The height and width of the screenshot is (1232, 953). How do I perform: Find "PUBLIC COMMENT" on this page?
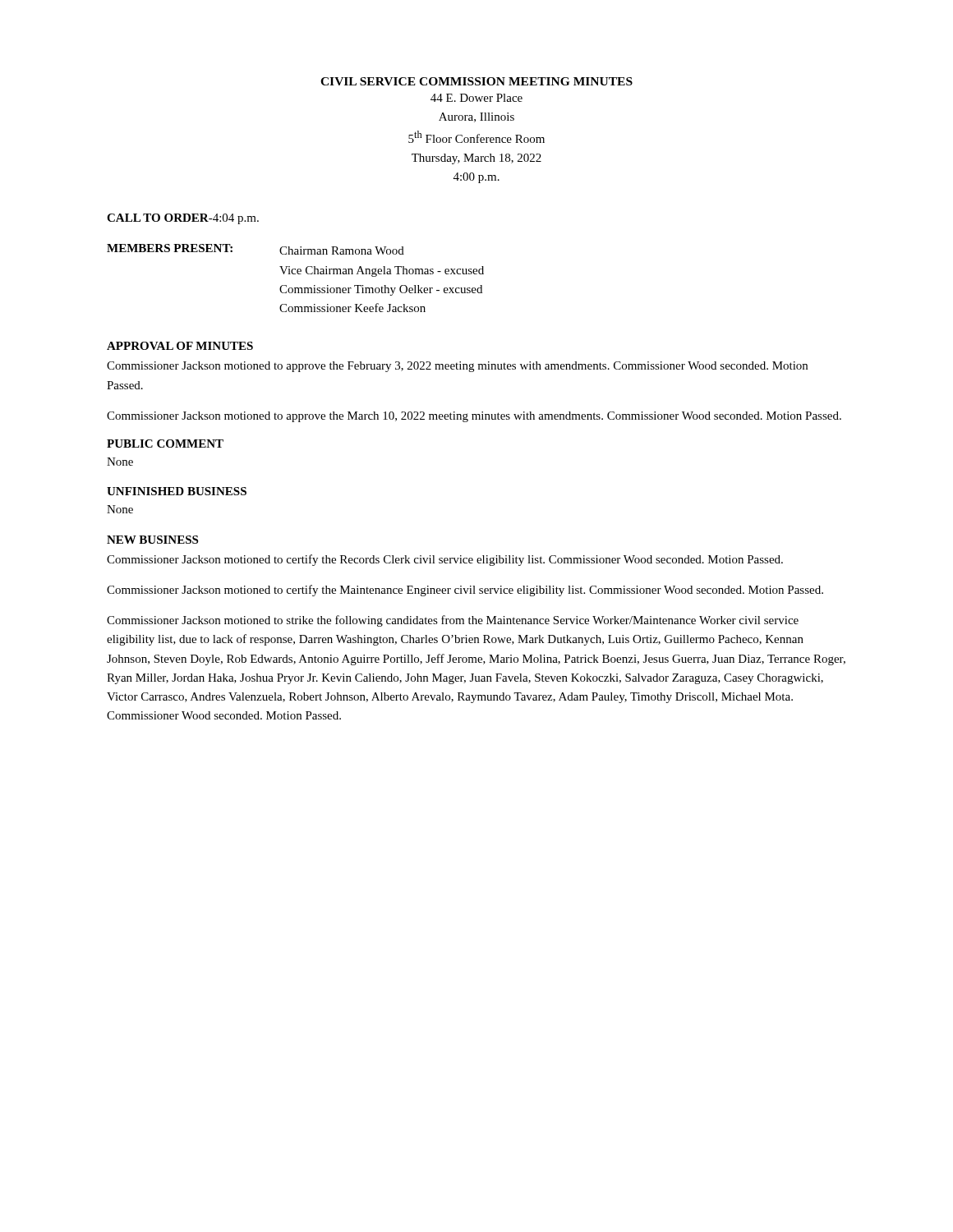click(x=165, y=444)
